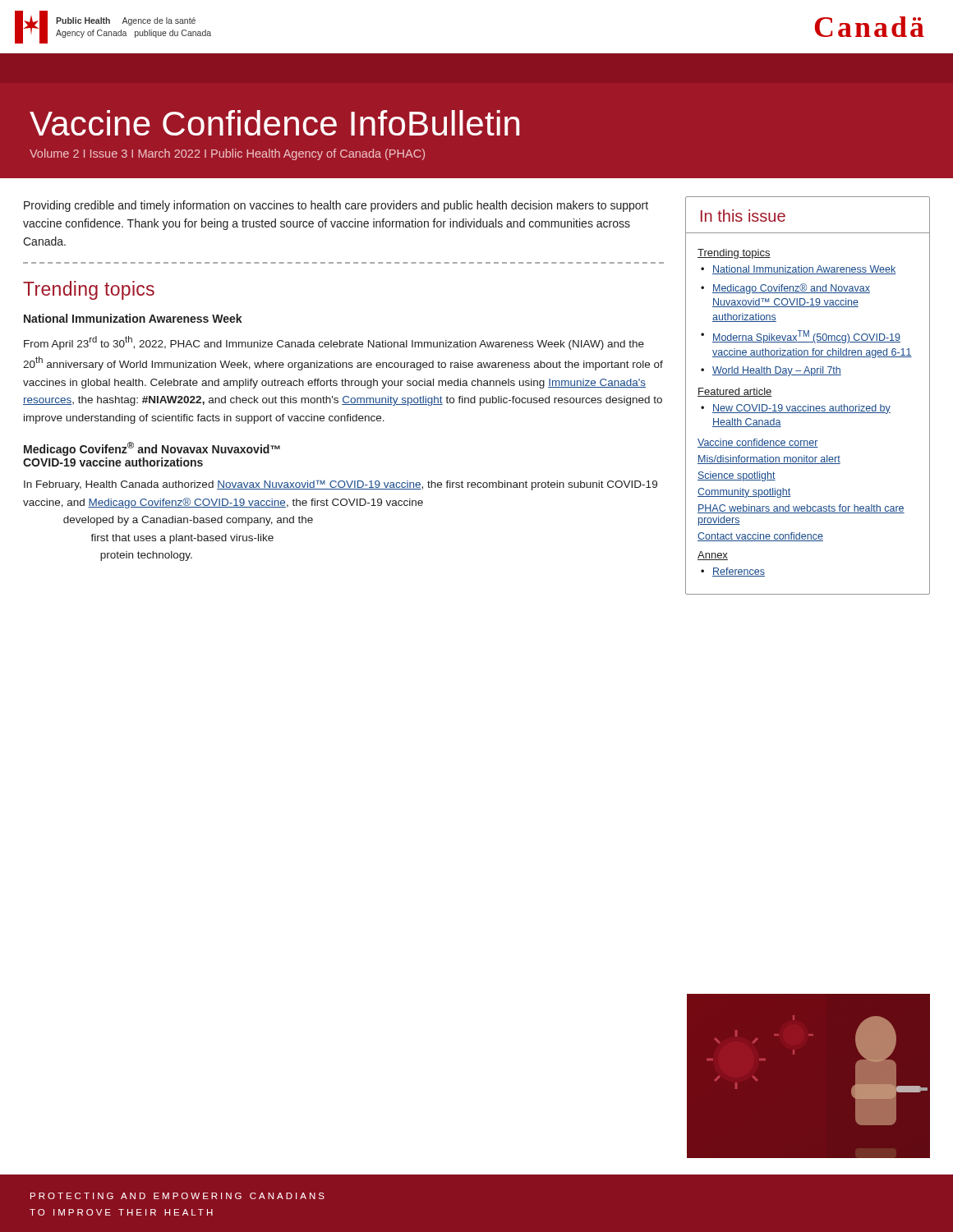Point to the element starting "•Moderna SpikevaxTM (50mcg) COVID-19"
Viewport: 953px width, 1232px height.
click(806, 343)
